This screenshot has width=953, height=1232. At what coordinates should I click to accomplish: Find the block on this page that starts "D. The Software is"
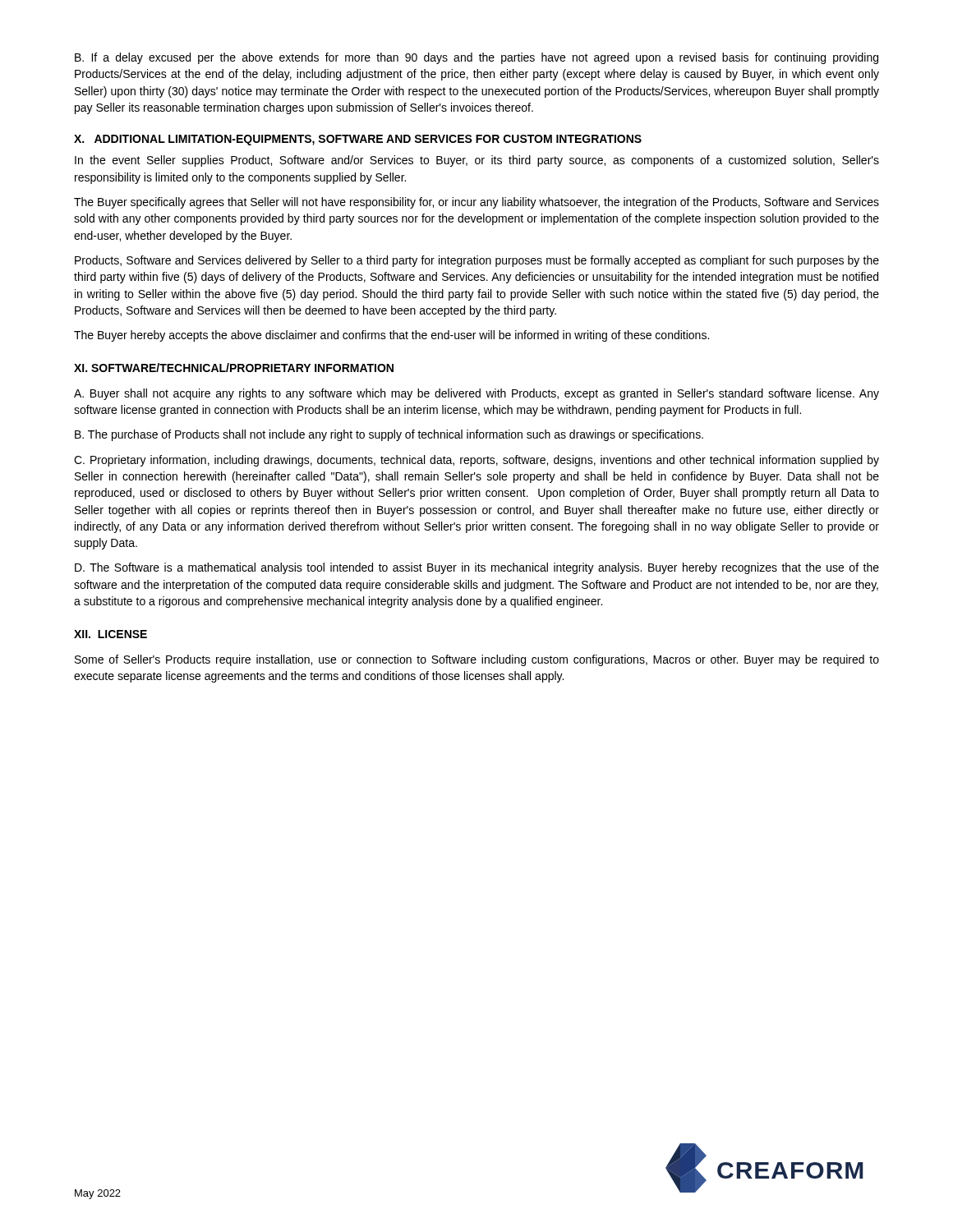pos(476,585)
